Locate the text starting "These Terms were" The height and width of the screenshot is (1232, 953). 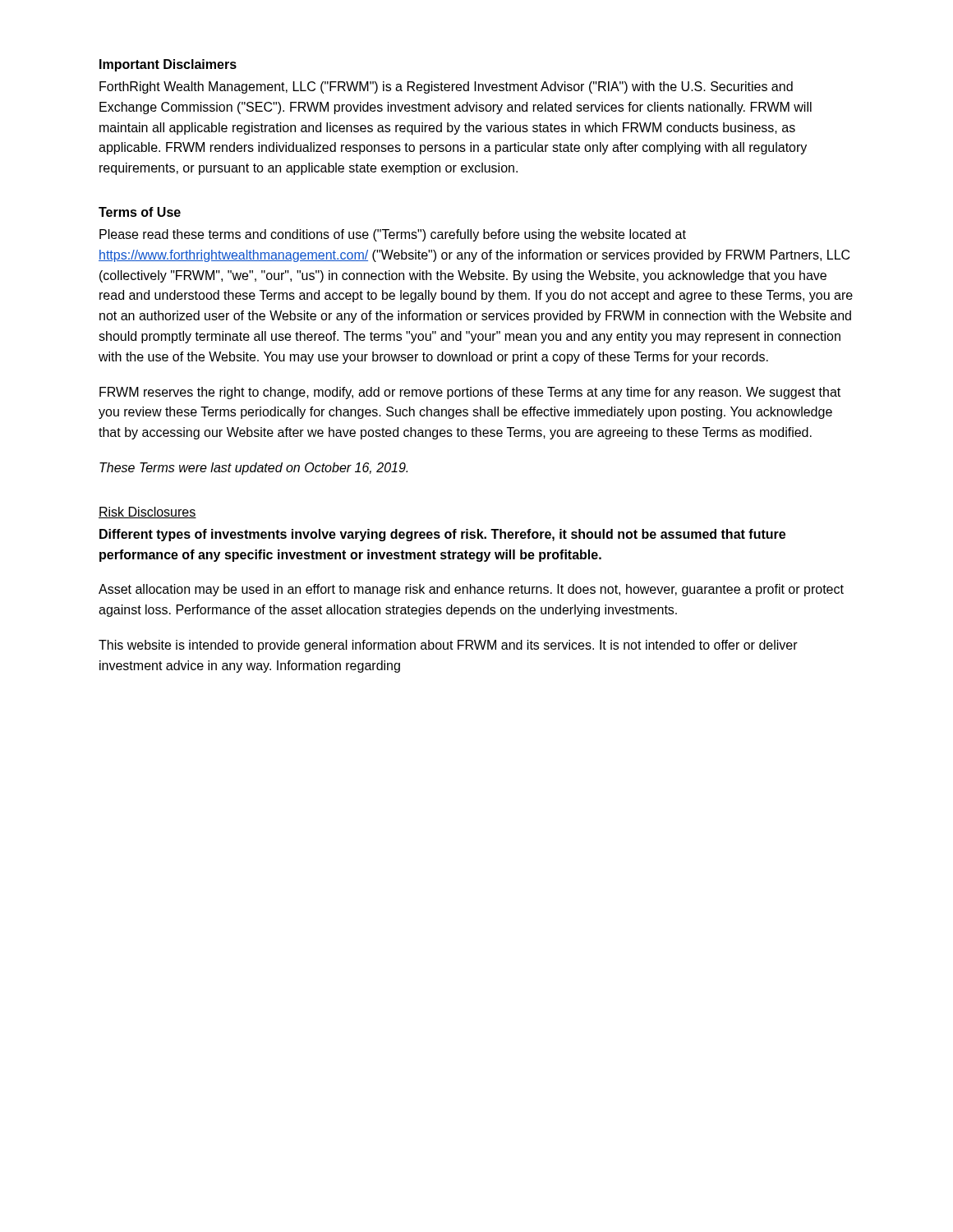254,468
